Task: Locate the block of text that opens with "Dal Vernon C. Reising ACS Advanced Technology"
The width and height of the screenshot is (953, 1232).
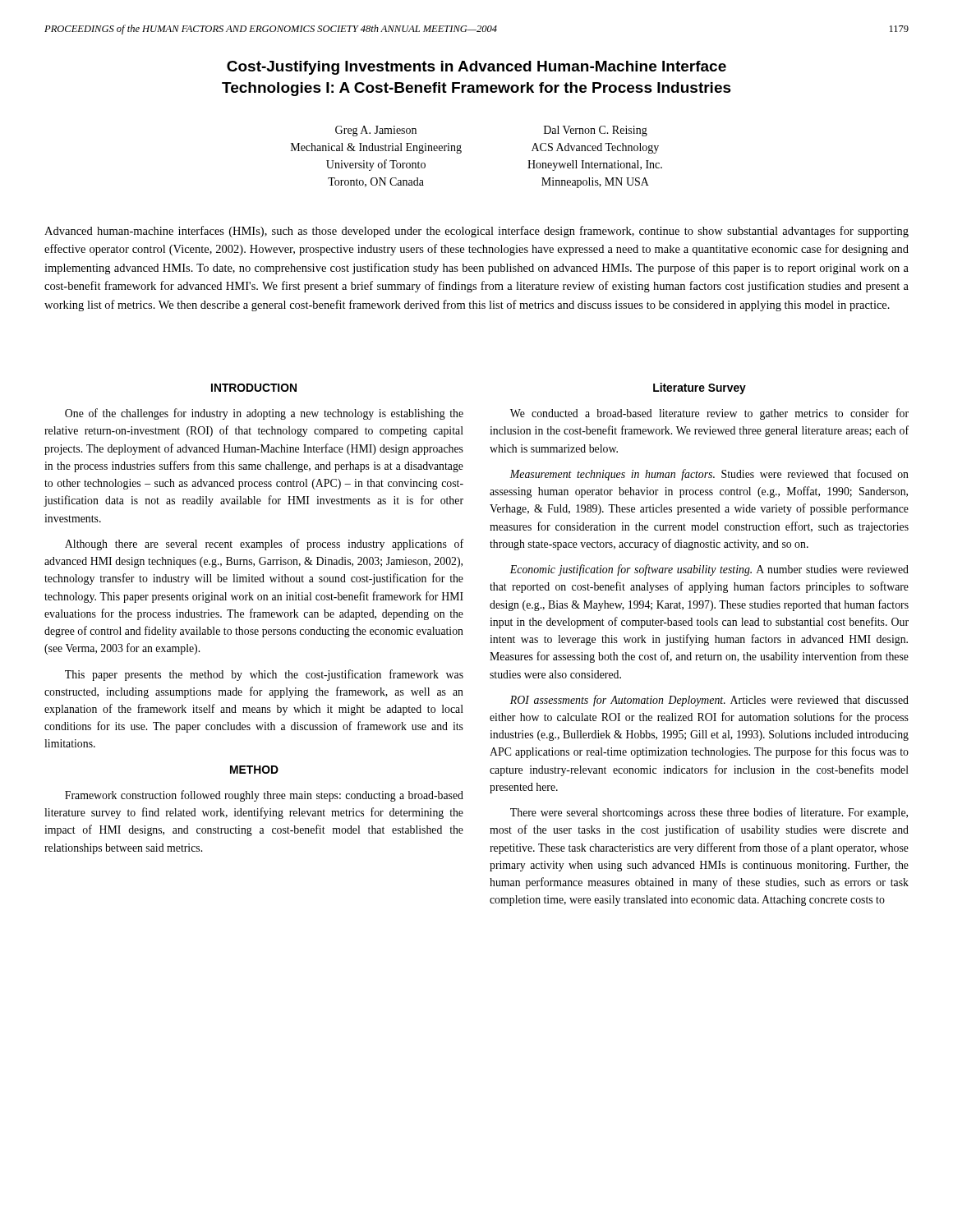Action: tap(595, 156)
